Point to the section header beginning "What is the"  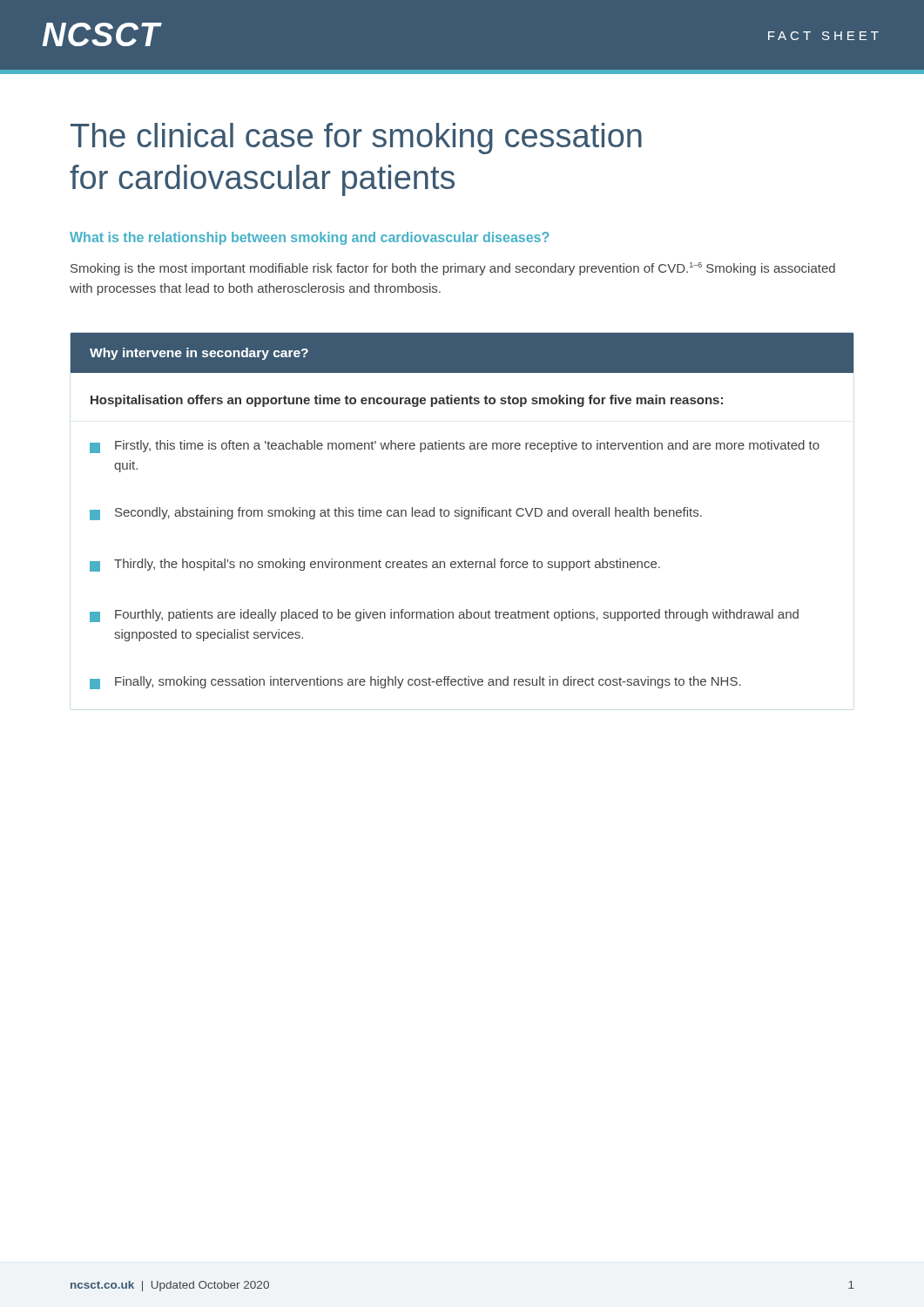pyautogui.click(x=462, y=238)
